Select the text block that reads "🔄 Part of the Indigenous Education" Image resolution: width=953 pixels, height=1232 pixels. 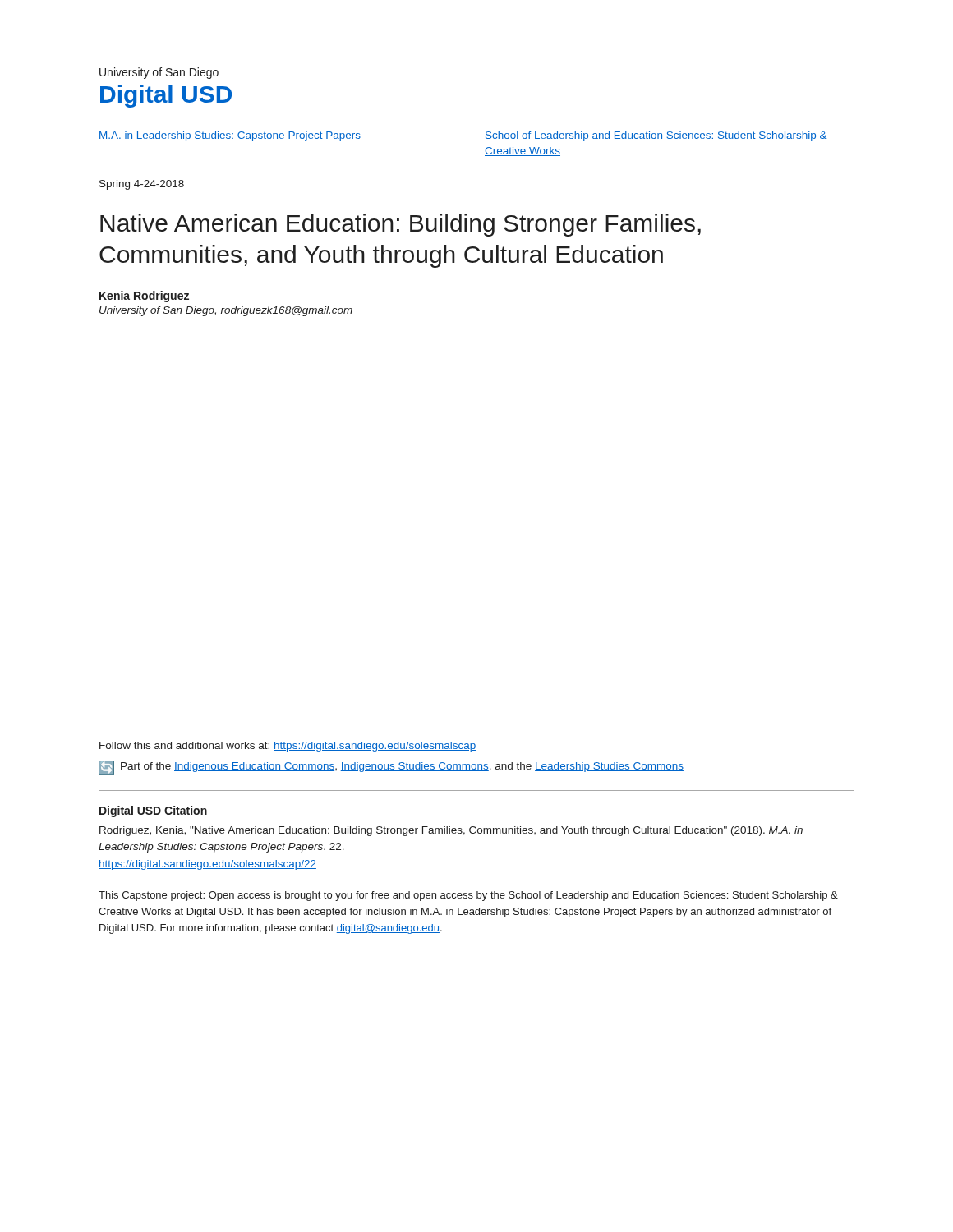(x=391, y=768)
